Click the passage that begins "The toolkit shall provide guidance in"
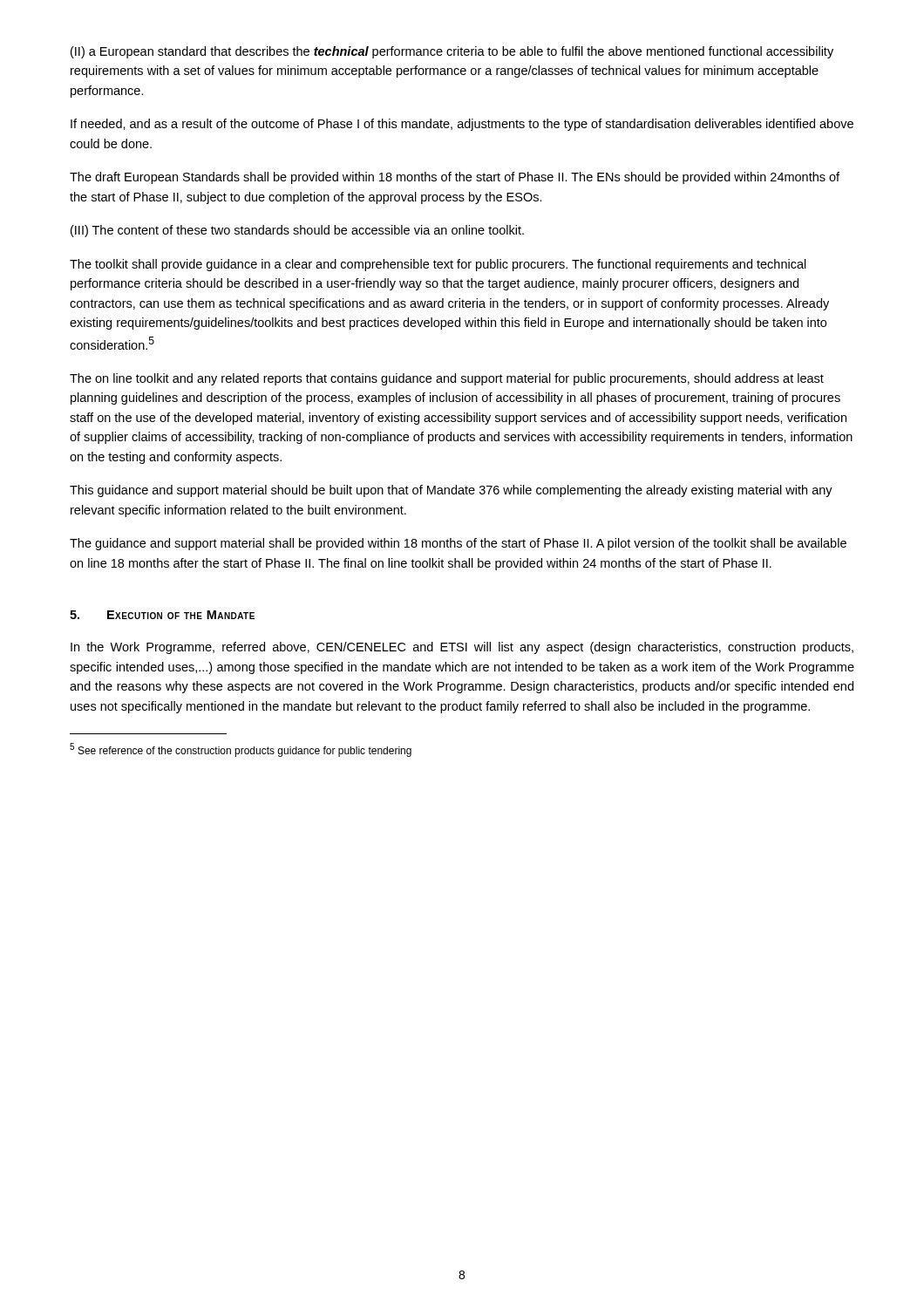This screenshot has width=924, height=1308. click(462, 305)
